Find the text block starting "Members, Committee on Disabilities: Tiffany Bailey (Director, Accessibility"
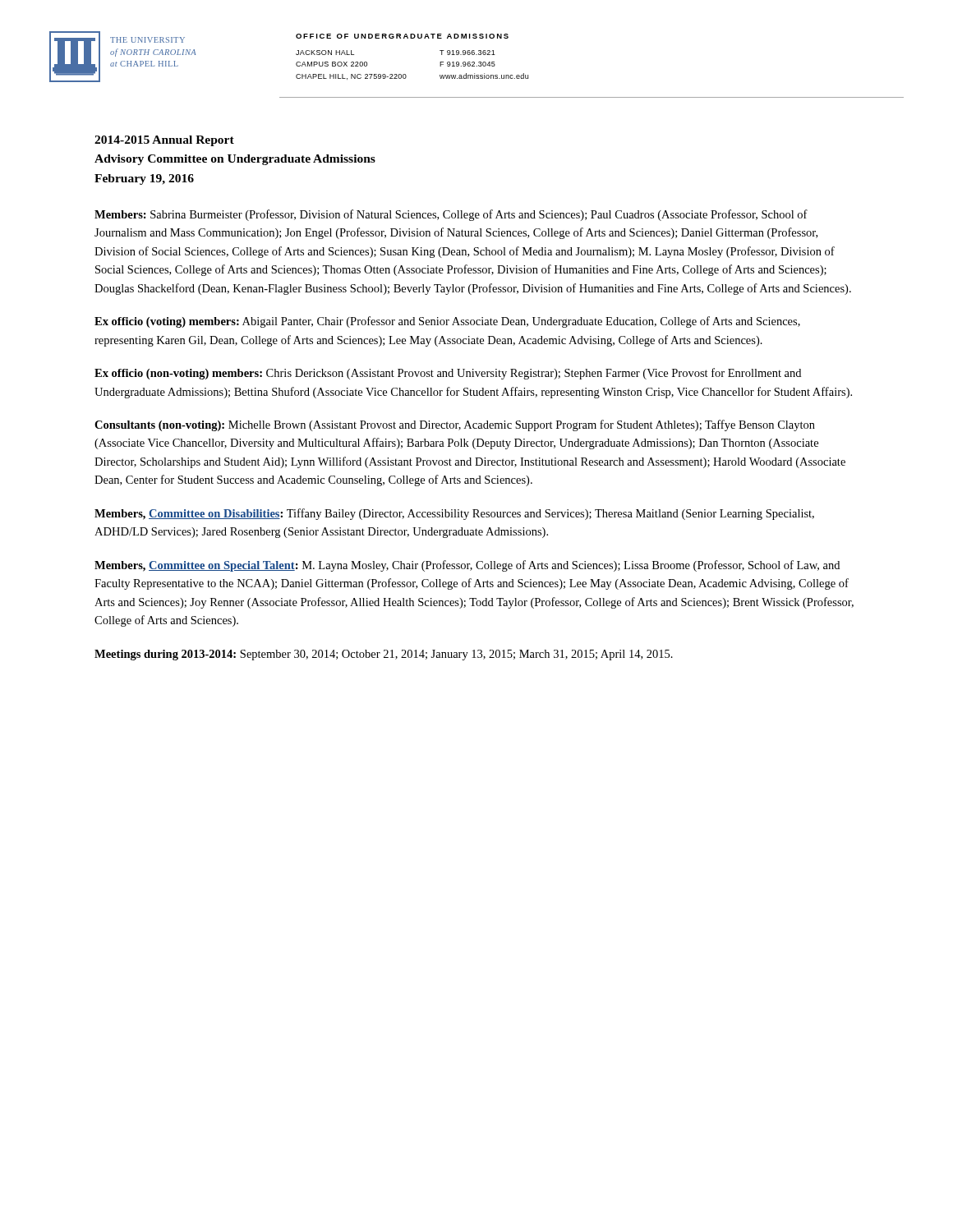 [x=455, y=522]
